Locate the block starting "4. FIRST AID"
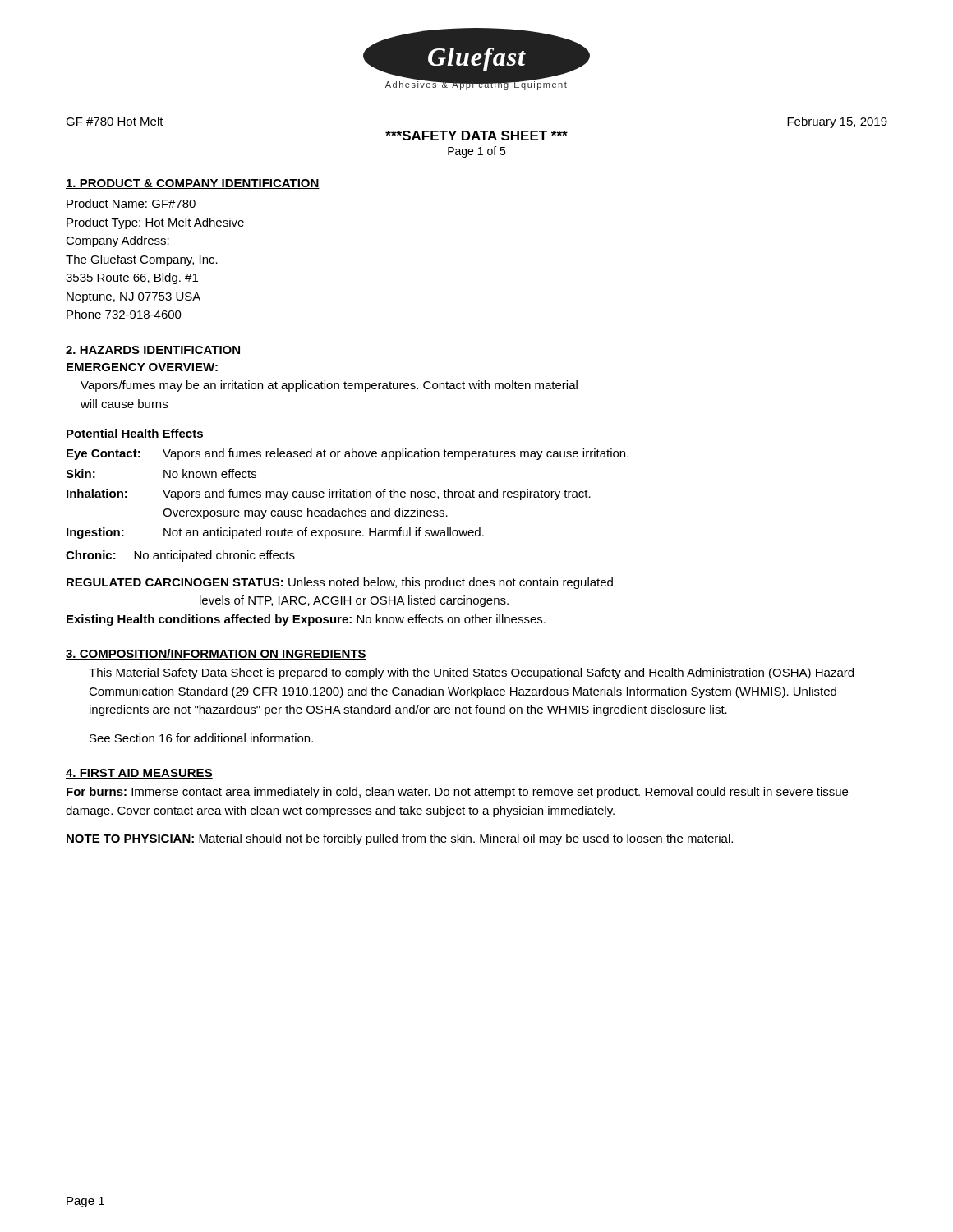This screenshot has width=953, height=1232. tap(139, 772)
